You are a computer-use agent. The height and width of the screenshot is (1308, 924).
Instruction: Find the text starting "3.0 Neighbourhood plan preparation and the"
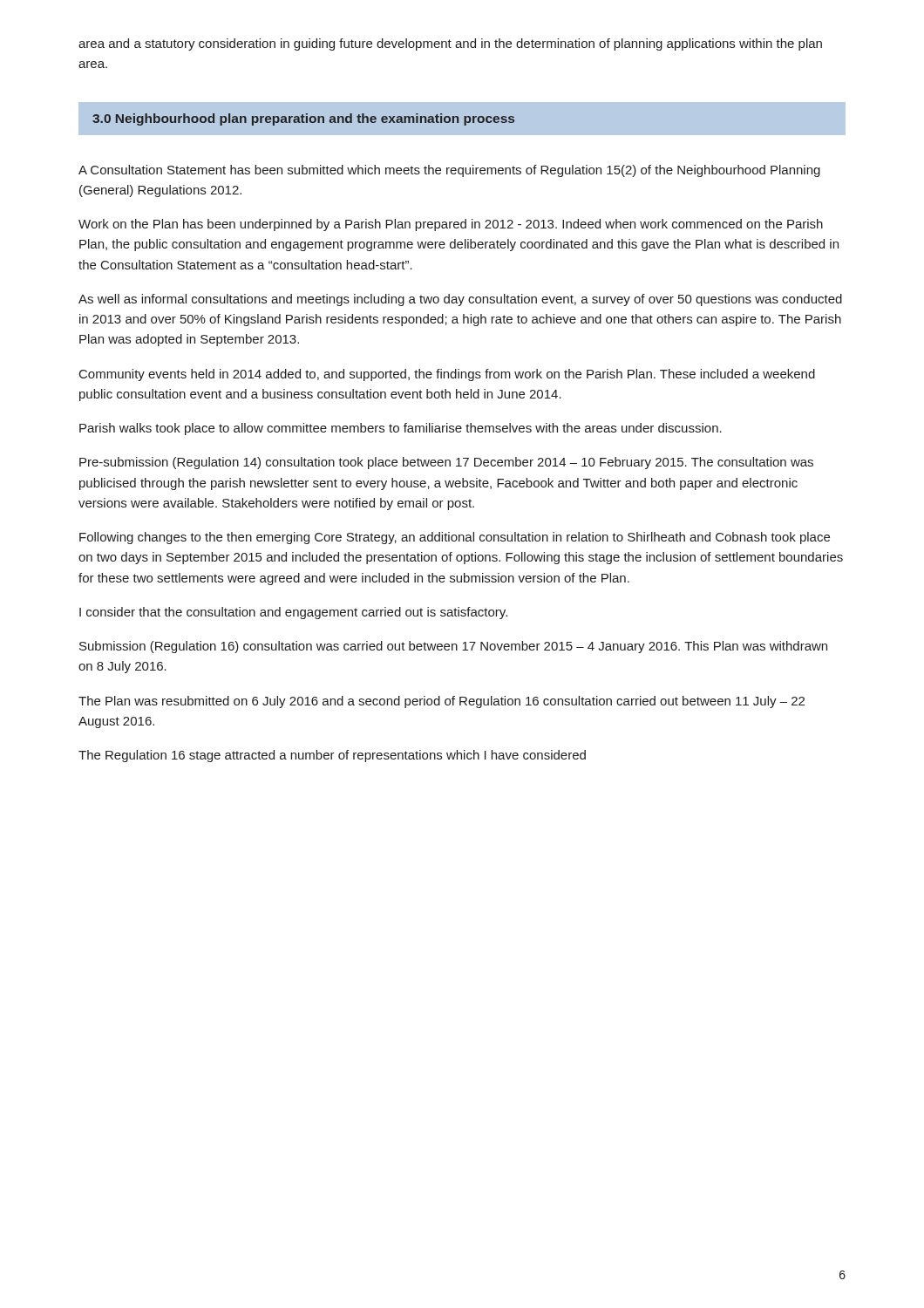click(304, 118)
